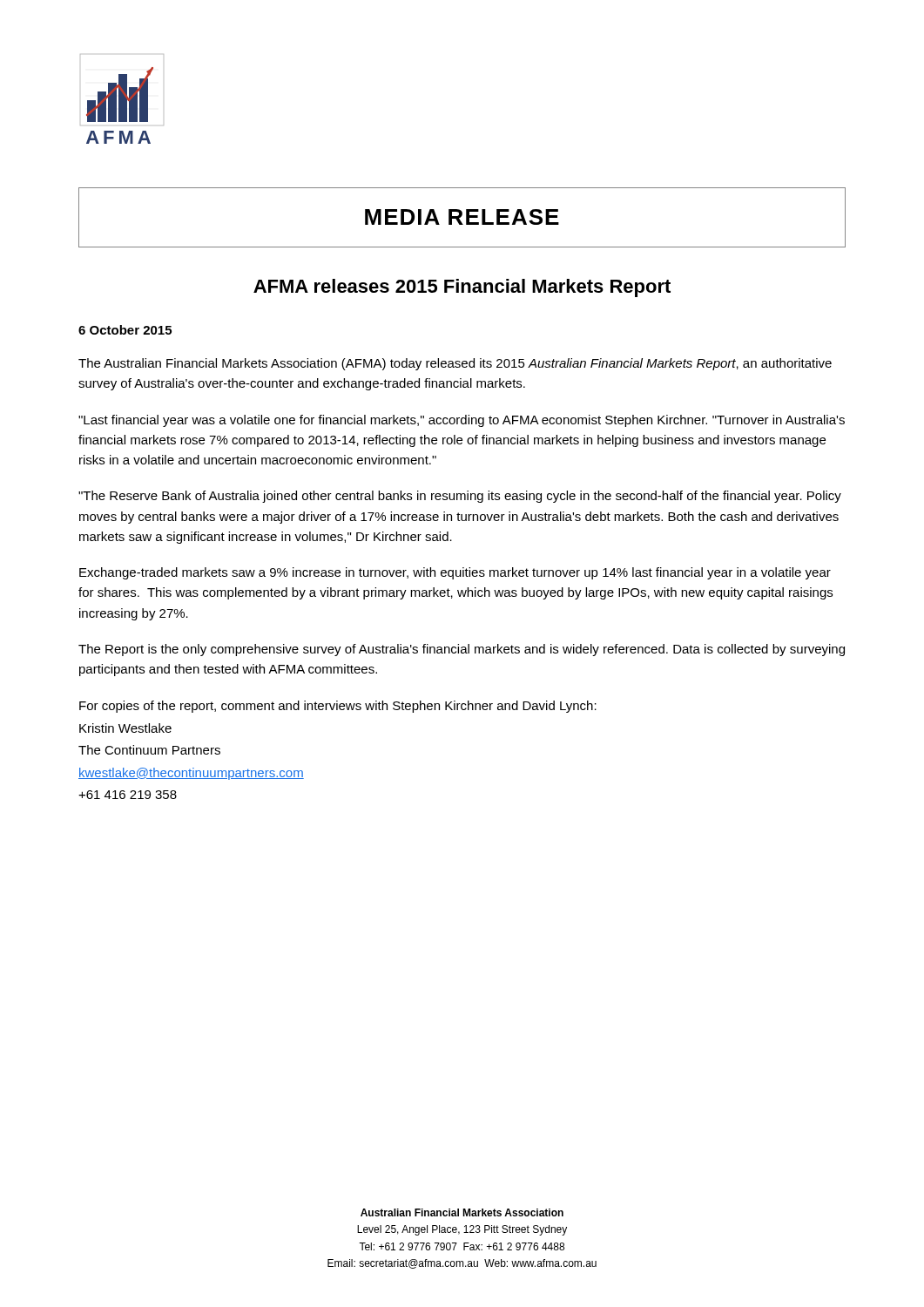Select the element starting ""Last financial year was"
The image size is (924, 1307).
click(462, 439)
